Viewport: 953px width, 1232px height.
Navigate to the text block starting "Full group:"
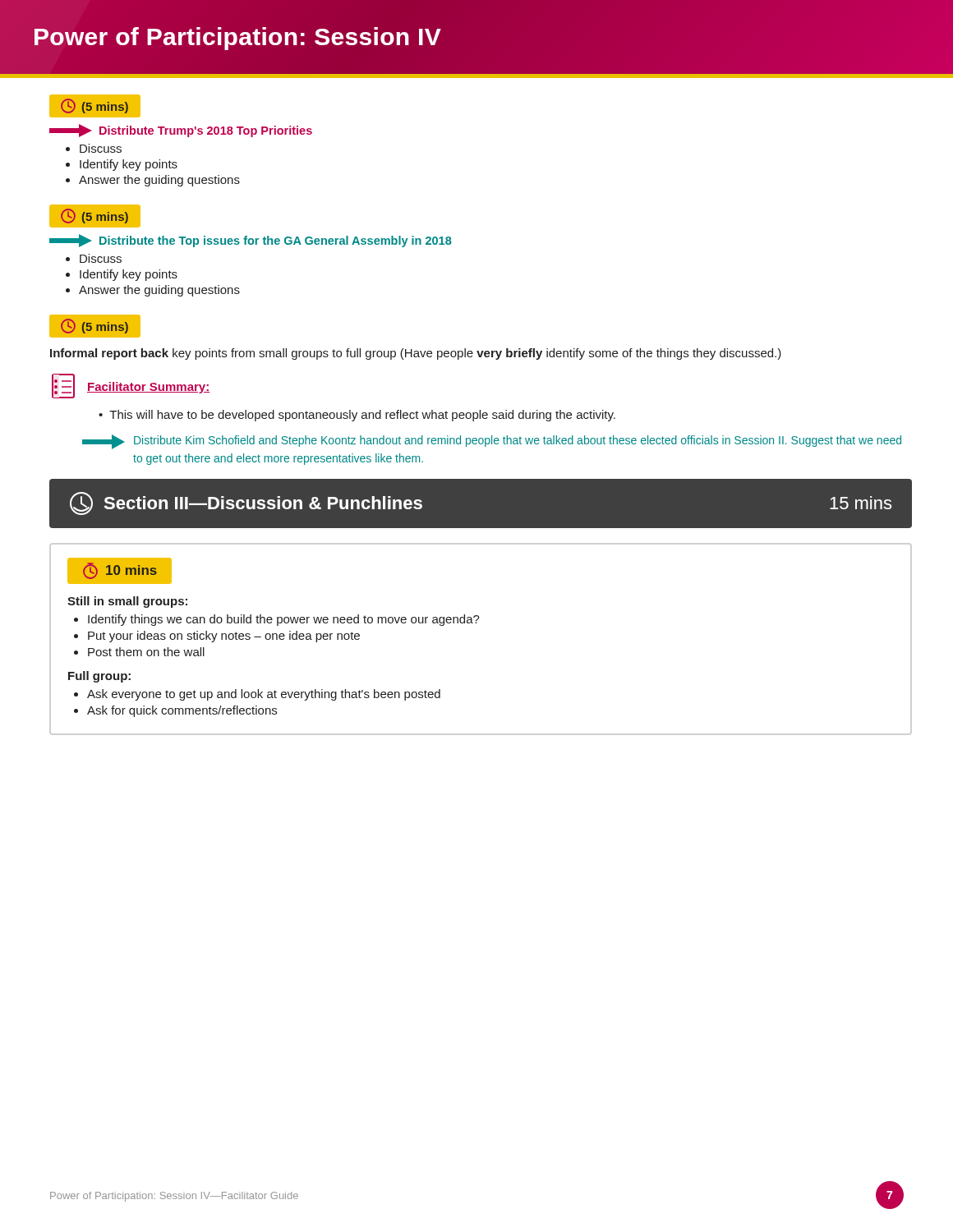[x=100, y=676]
